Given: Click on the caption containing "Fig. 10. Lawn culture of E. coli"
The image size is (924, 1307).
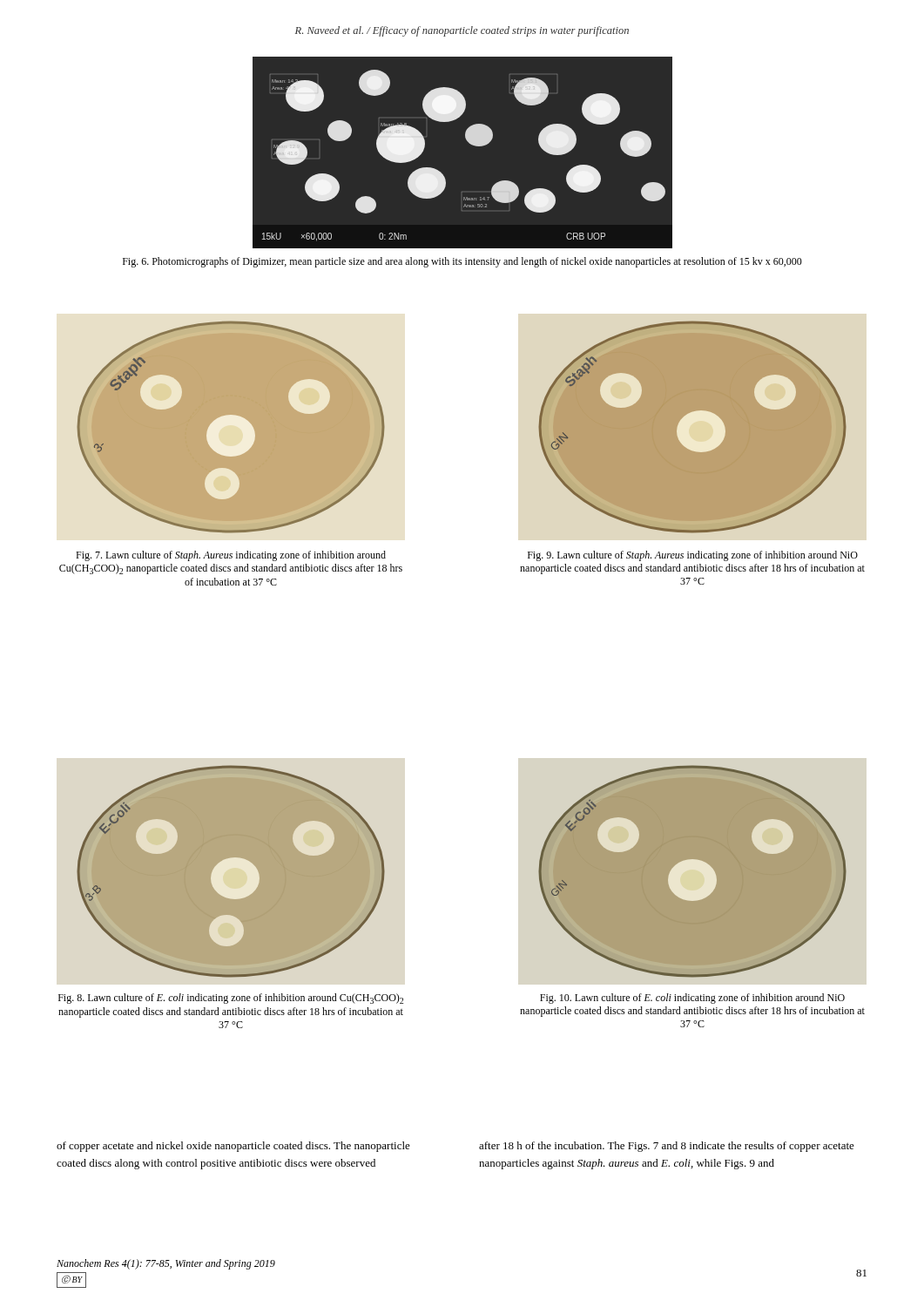Looking at the screenshot, I should click(x=692, y=1011).
